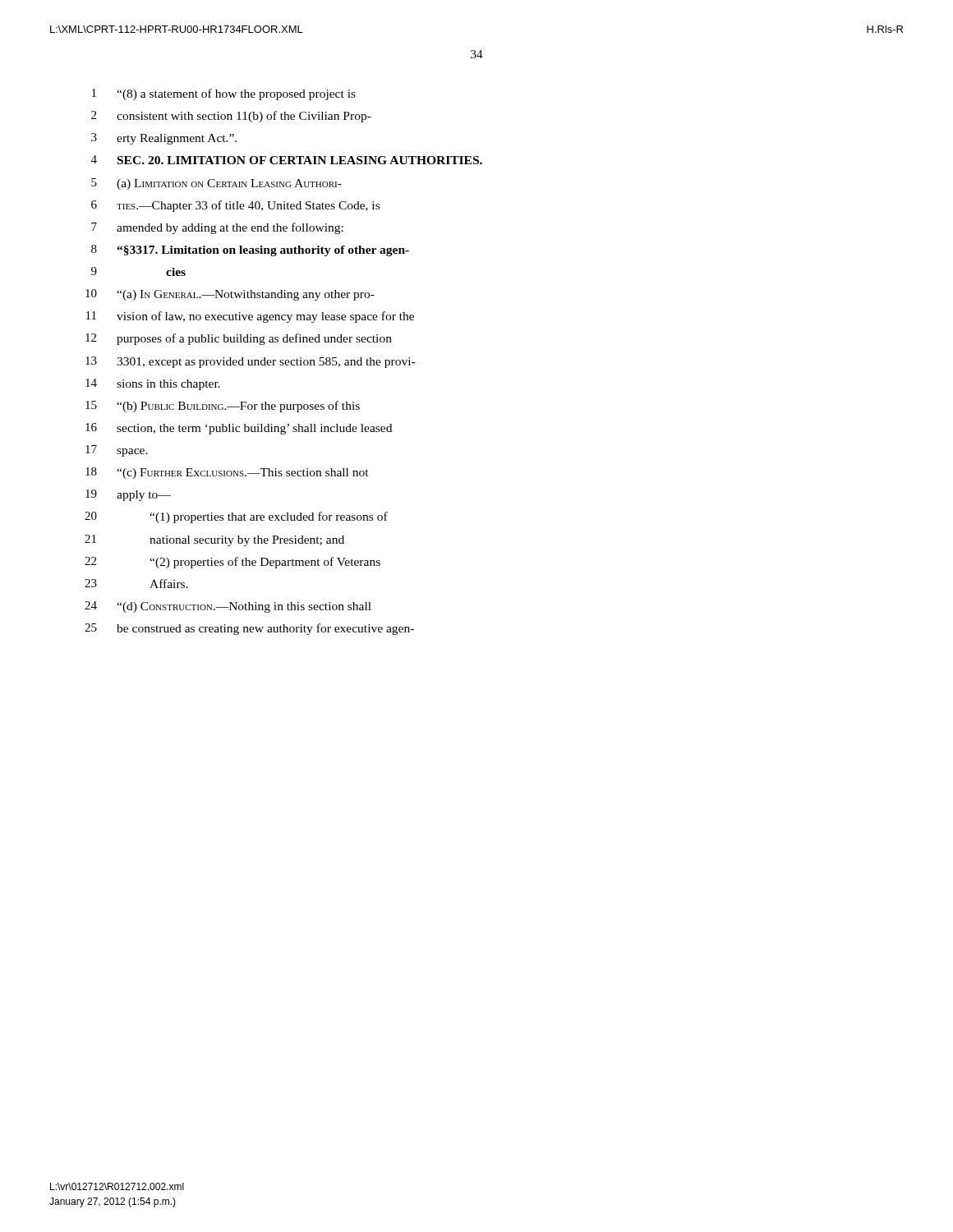Navigate to the text block starting "1 “(8) a statement"
This screenshot has width=953, height=1232.
pos(224,94)
